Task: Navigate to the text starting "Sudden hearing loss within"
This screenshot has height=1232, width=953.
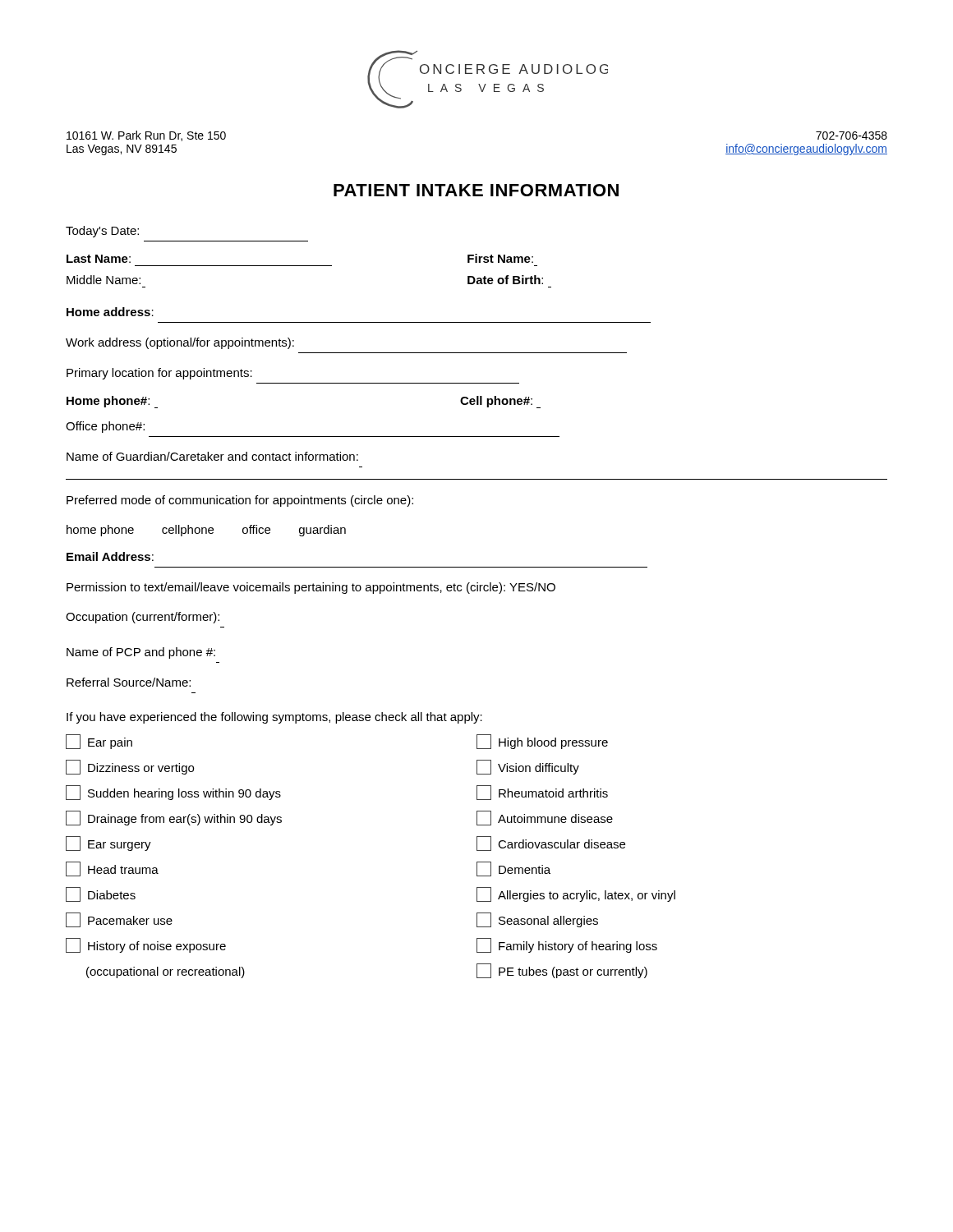Action: tap(173, 793)
